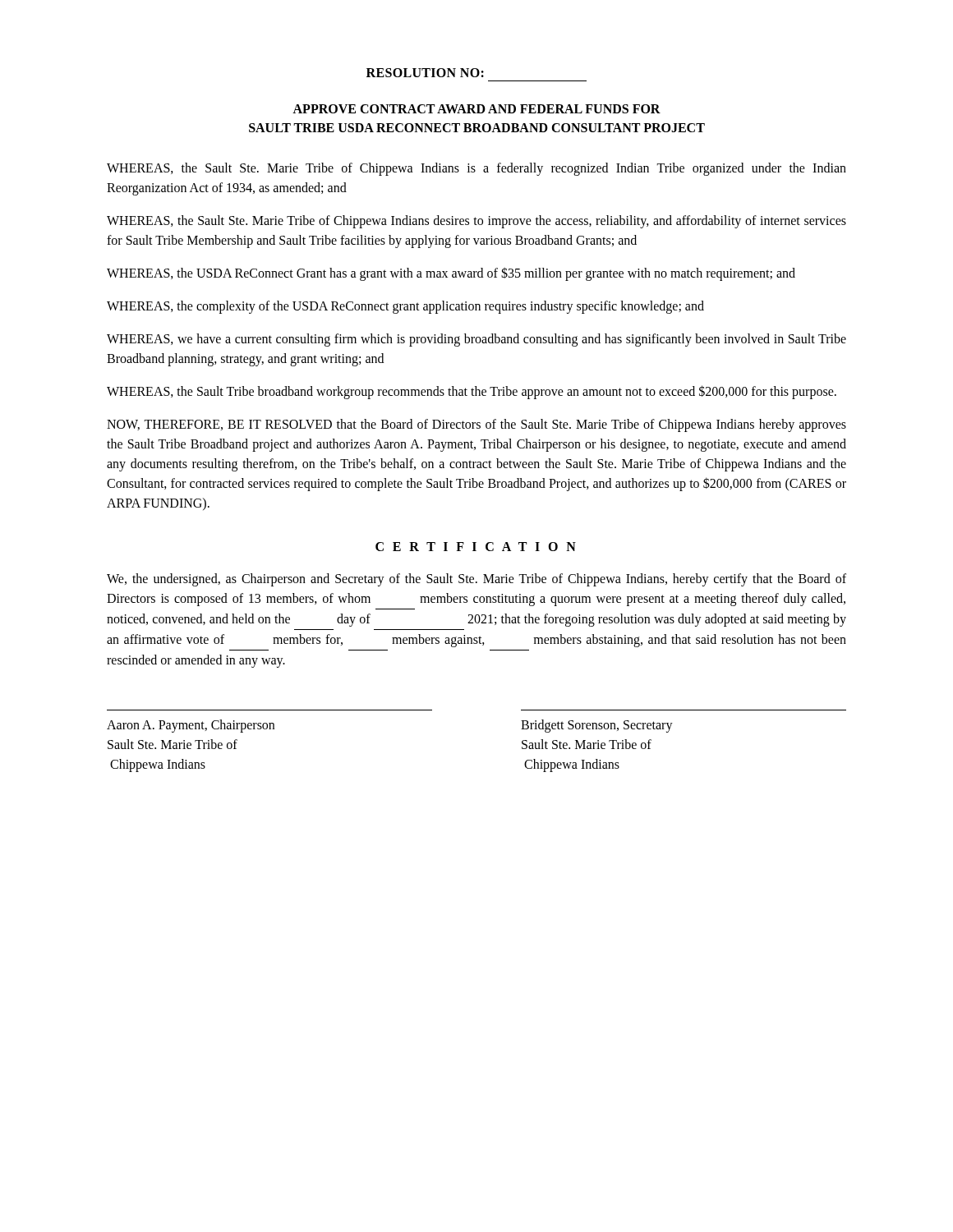Navigate to the passage starting "WHEREAS, we have"

click(476, 349)
